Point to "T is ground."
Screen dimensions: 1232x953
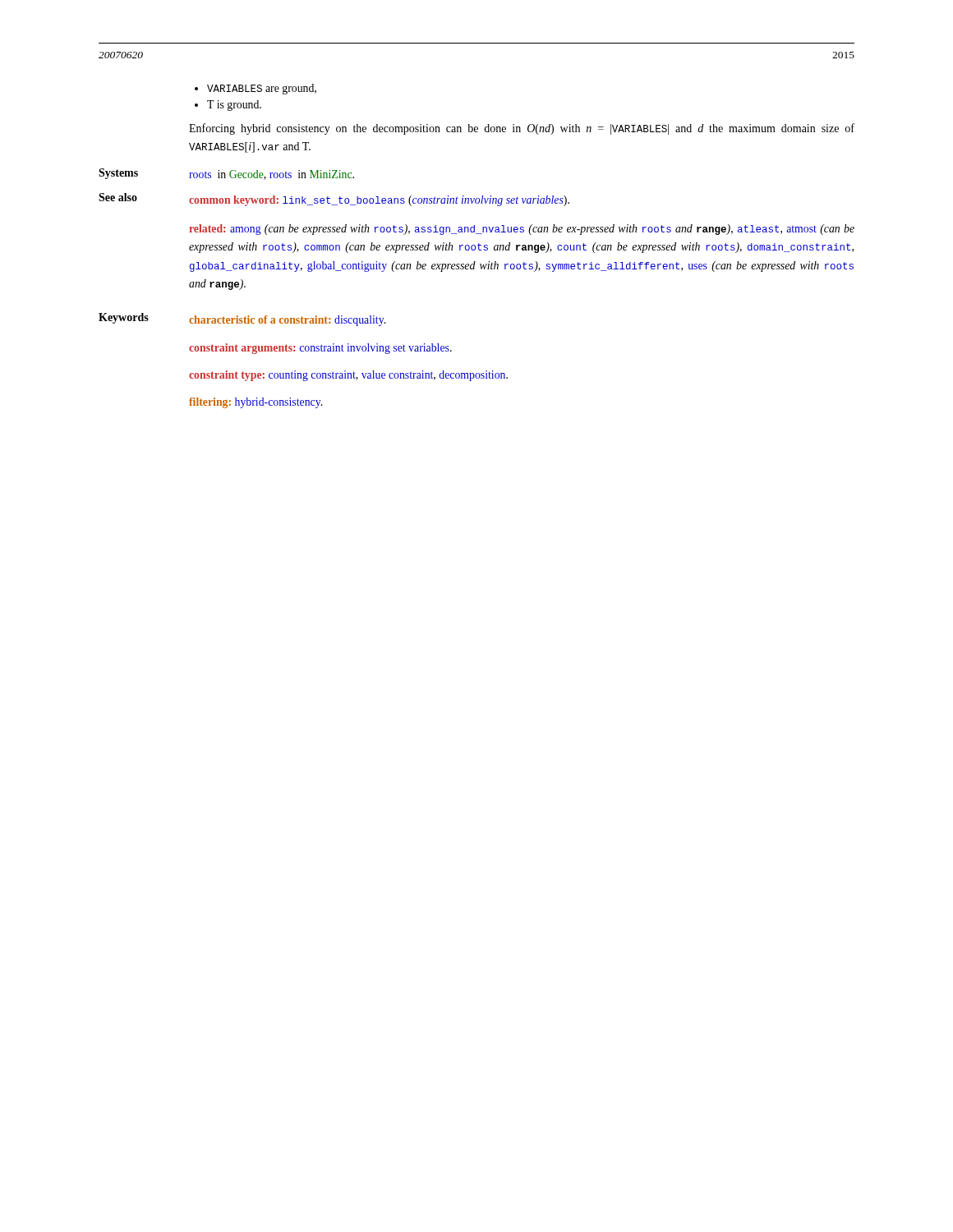234,105
